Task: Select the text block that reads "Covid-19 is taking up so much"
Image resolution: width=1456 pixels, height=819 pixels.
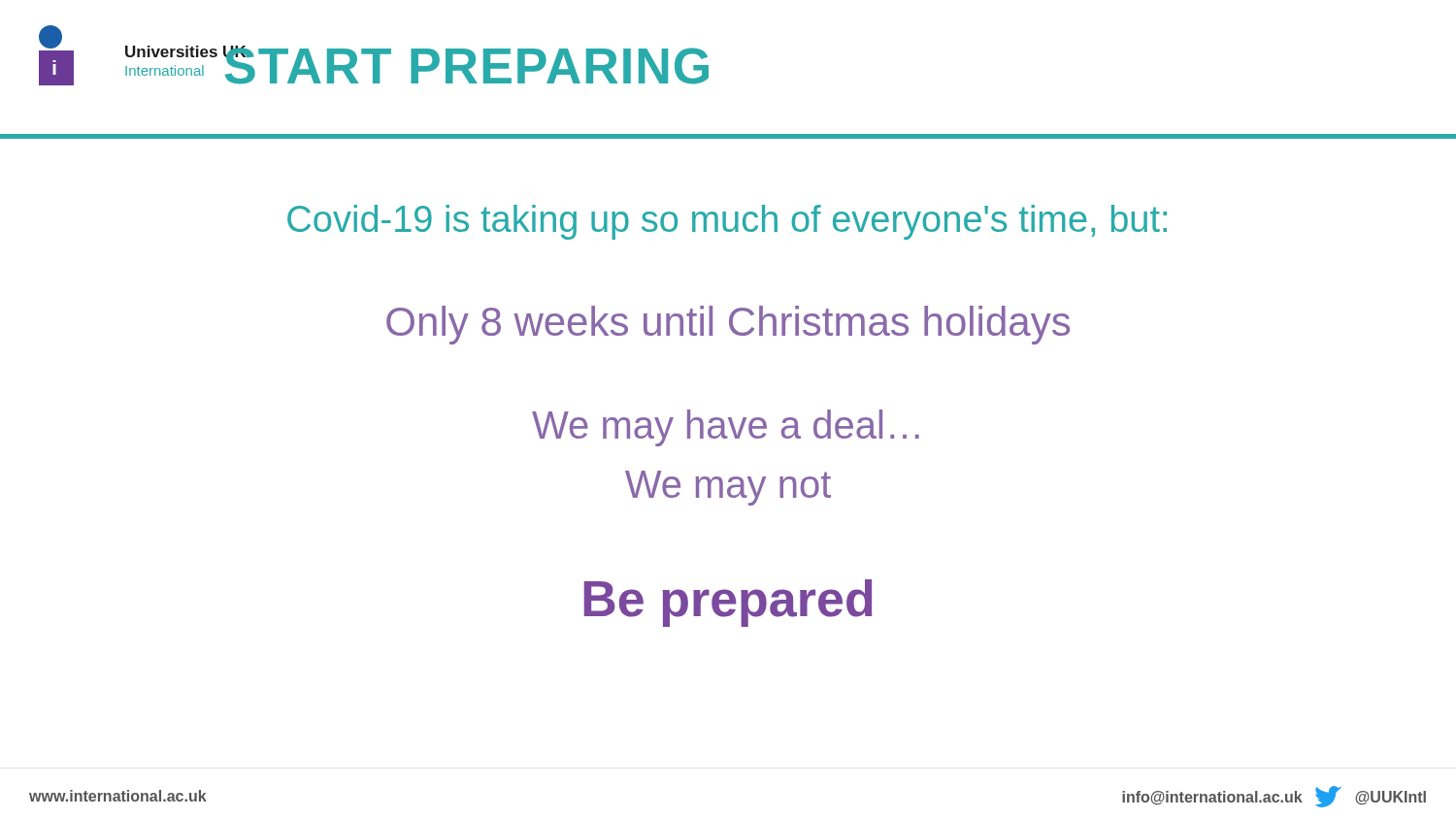Action: pyautogui.click(x=728, y=219)
